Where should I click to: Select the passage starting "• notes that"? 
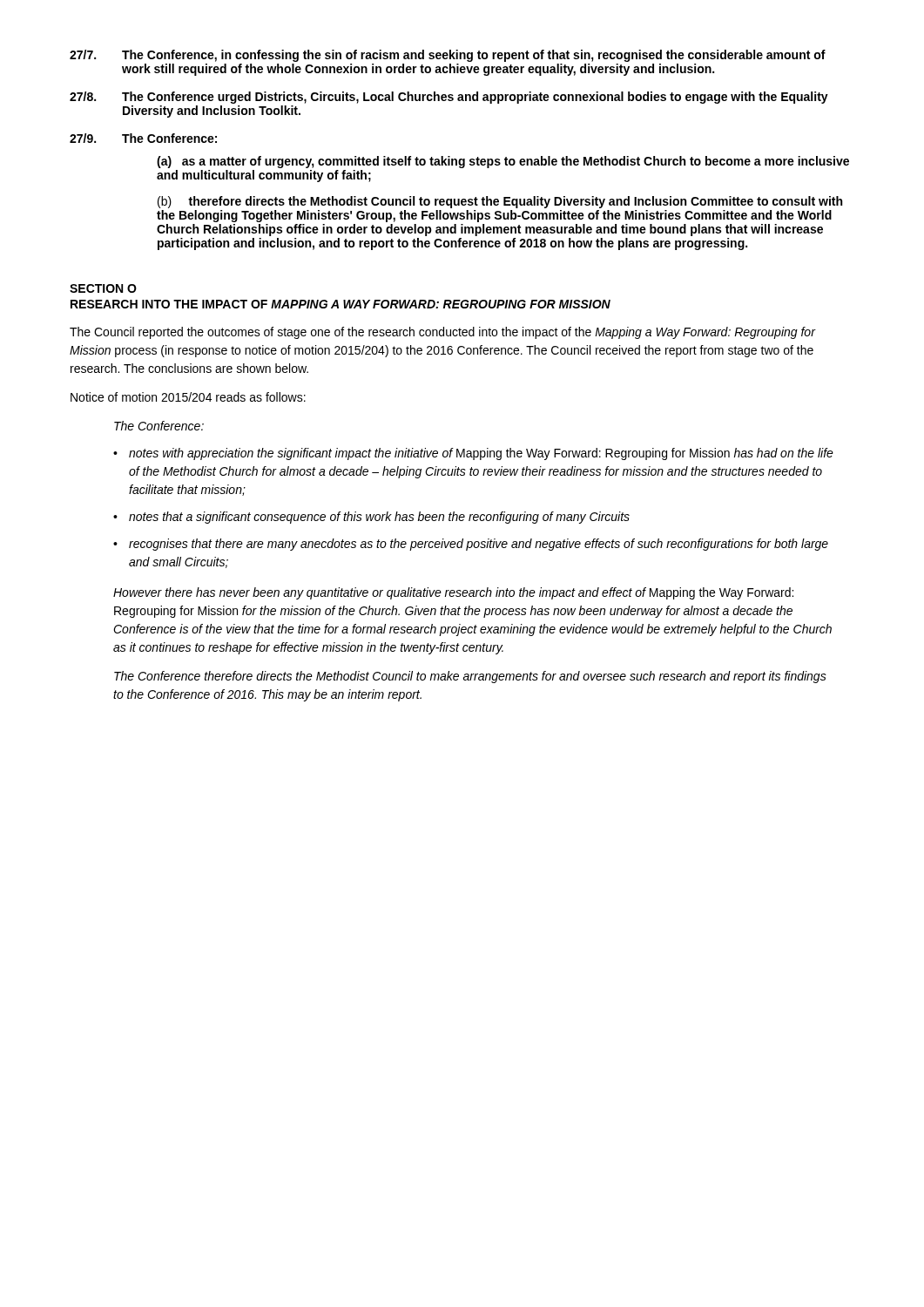371,517
